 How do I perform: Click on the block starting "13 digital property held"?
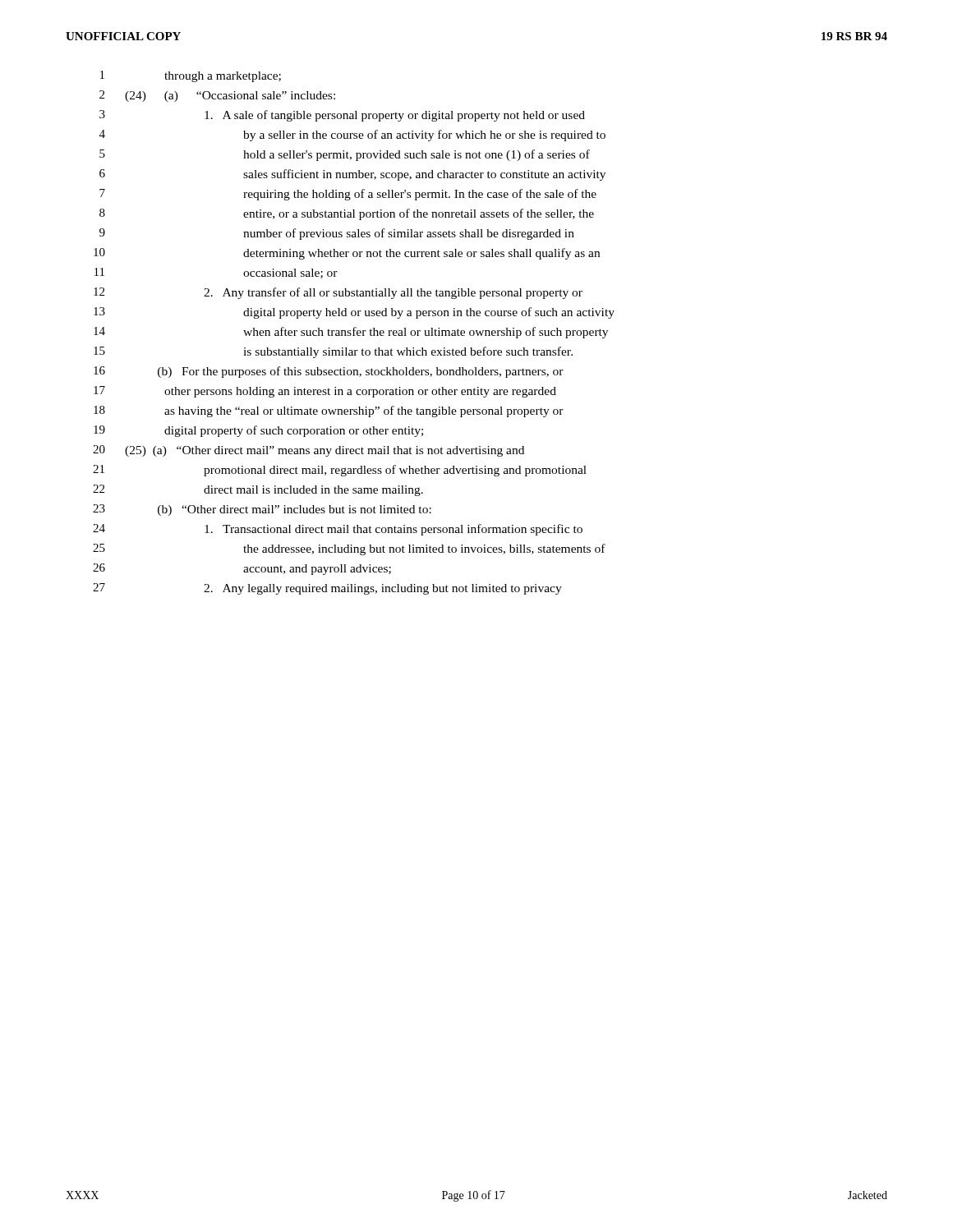pos(476,312)
